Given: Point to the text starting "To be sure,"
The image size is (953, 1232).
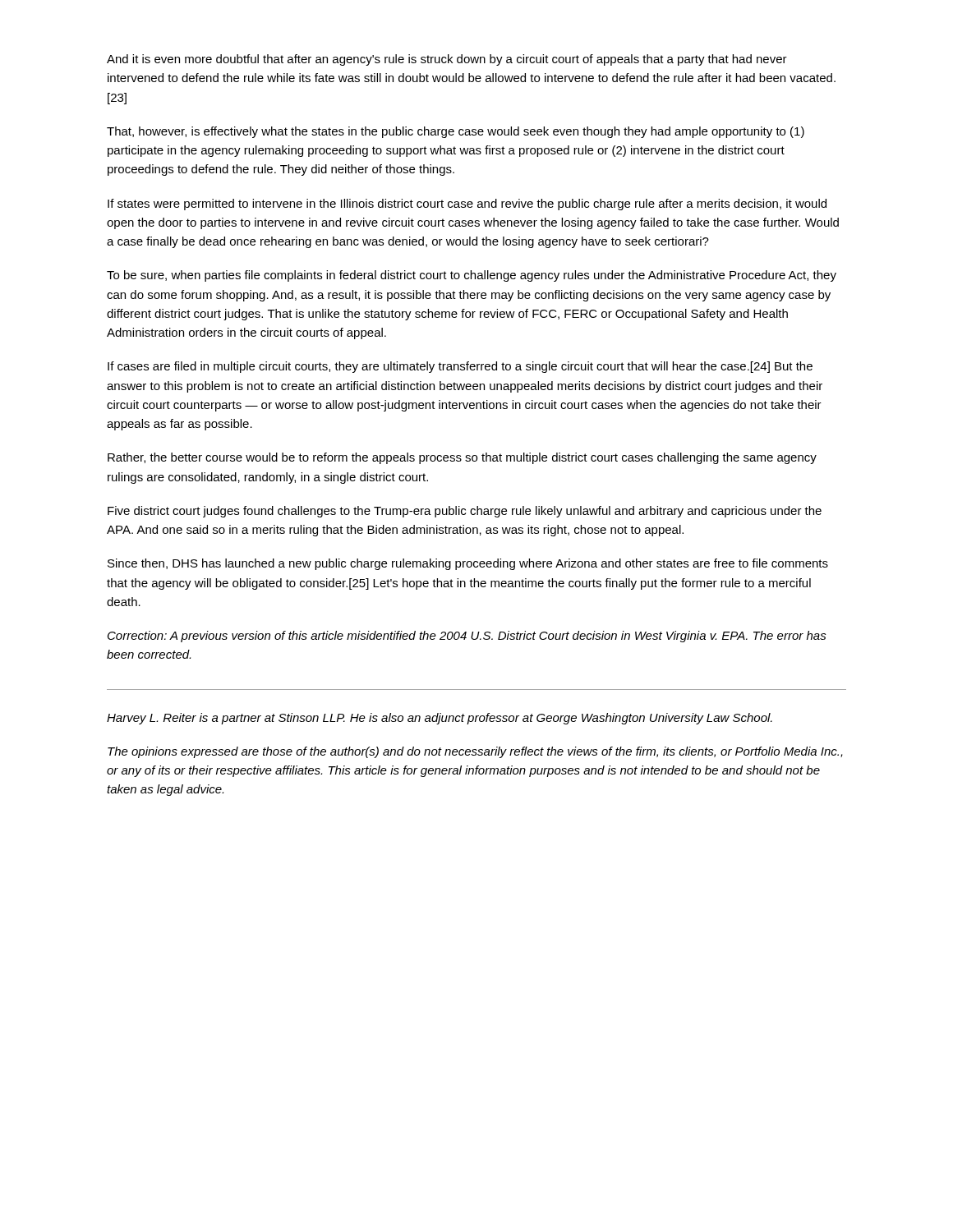Looking at the screenshot, I should pos(472,304).
